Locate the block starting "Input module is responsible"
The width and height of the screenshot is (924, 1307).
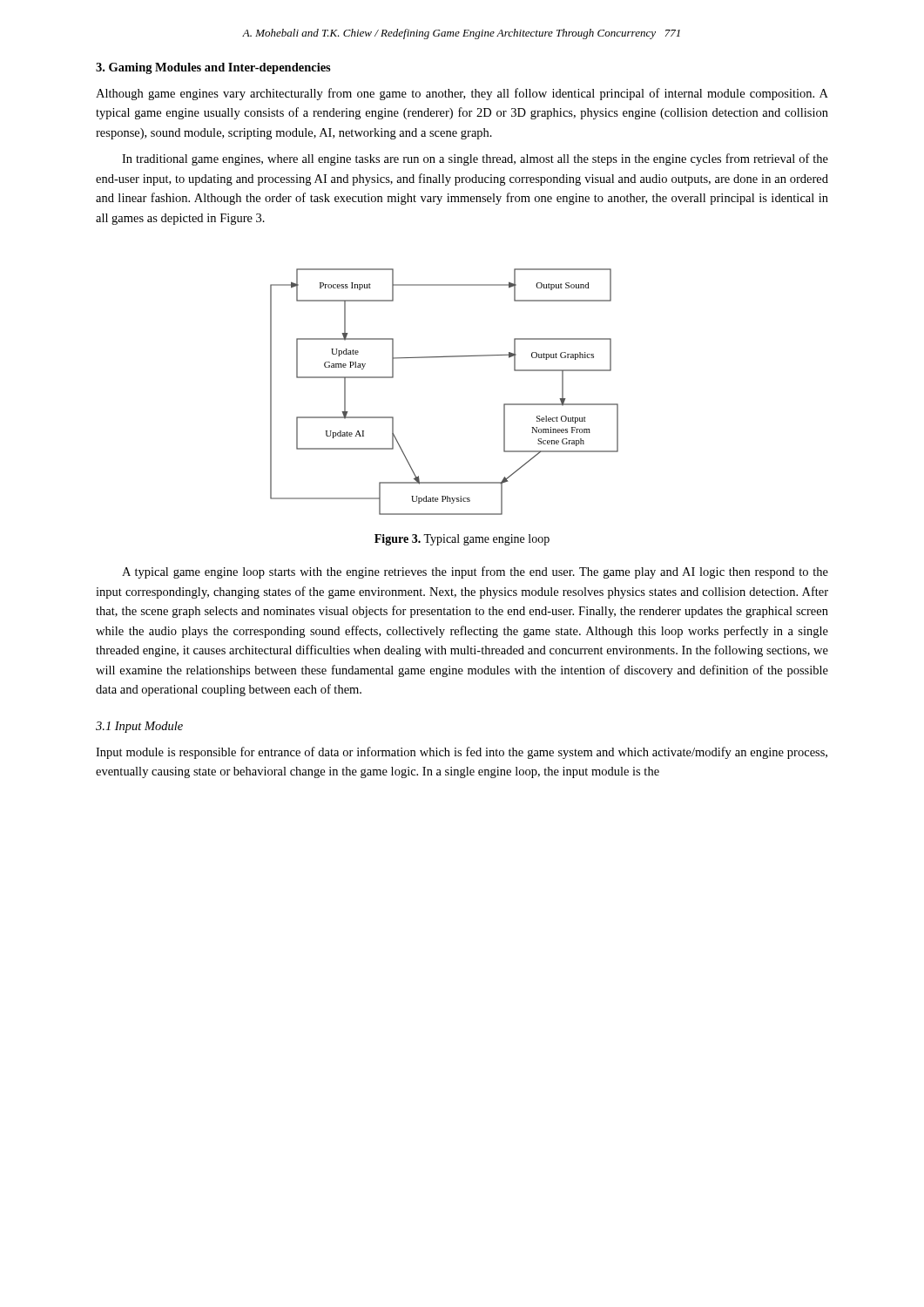click(462, 762)
